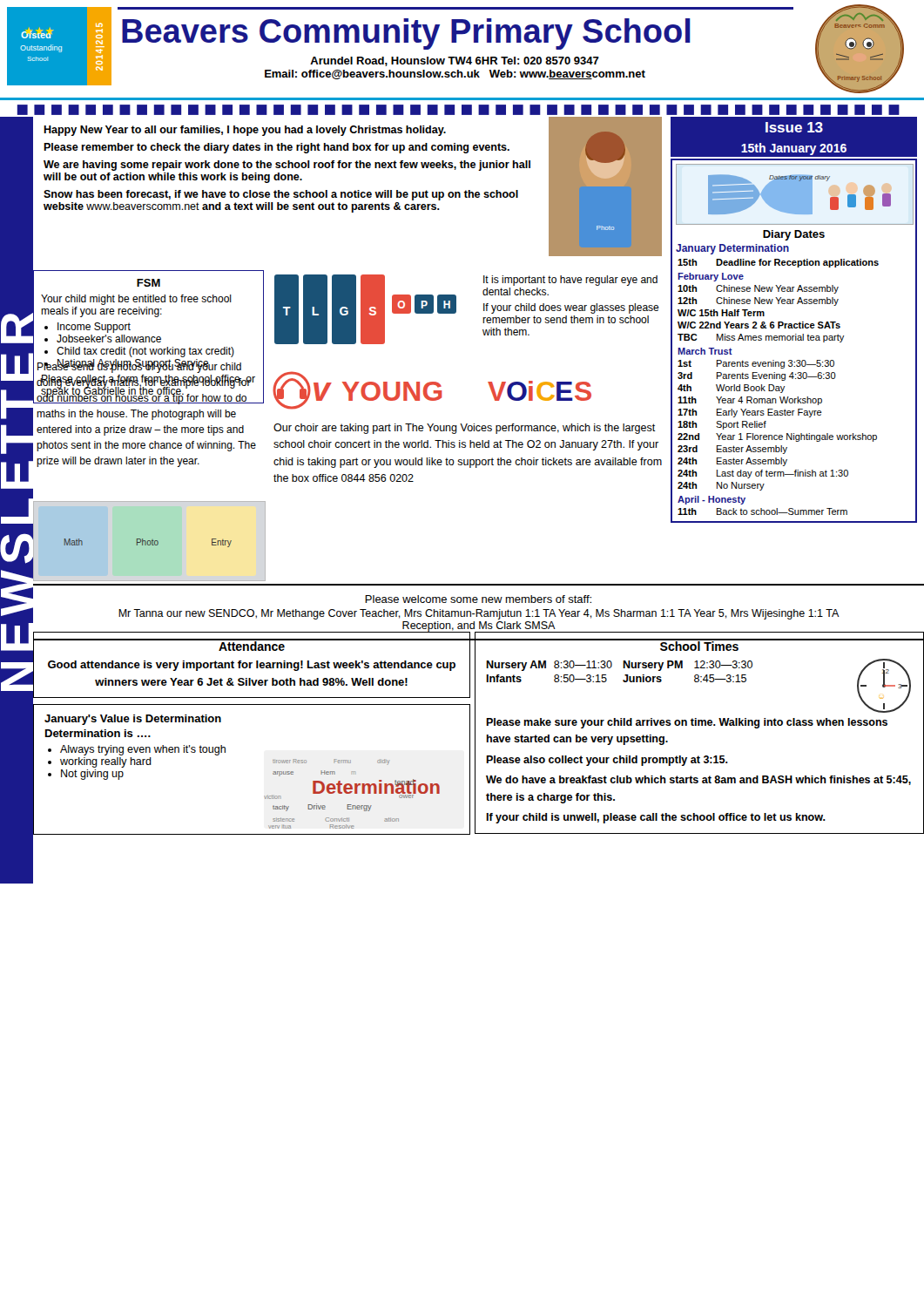Select the element starting "Please make sure your child arrives"

pos(699,770)
